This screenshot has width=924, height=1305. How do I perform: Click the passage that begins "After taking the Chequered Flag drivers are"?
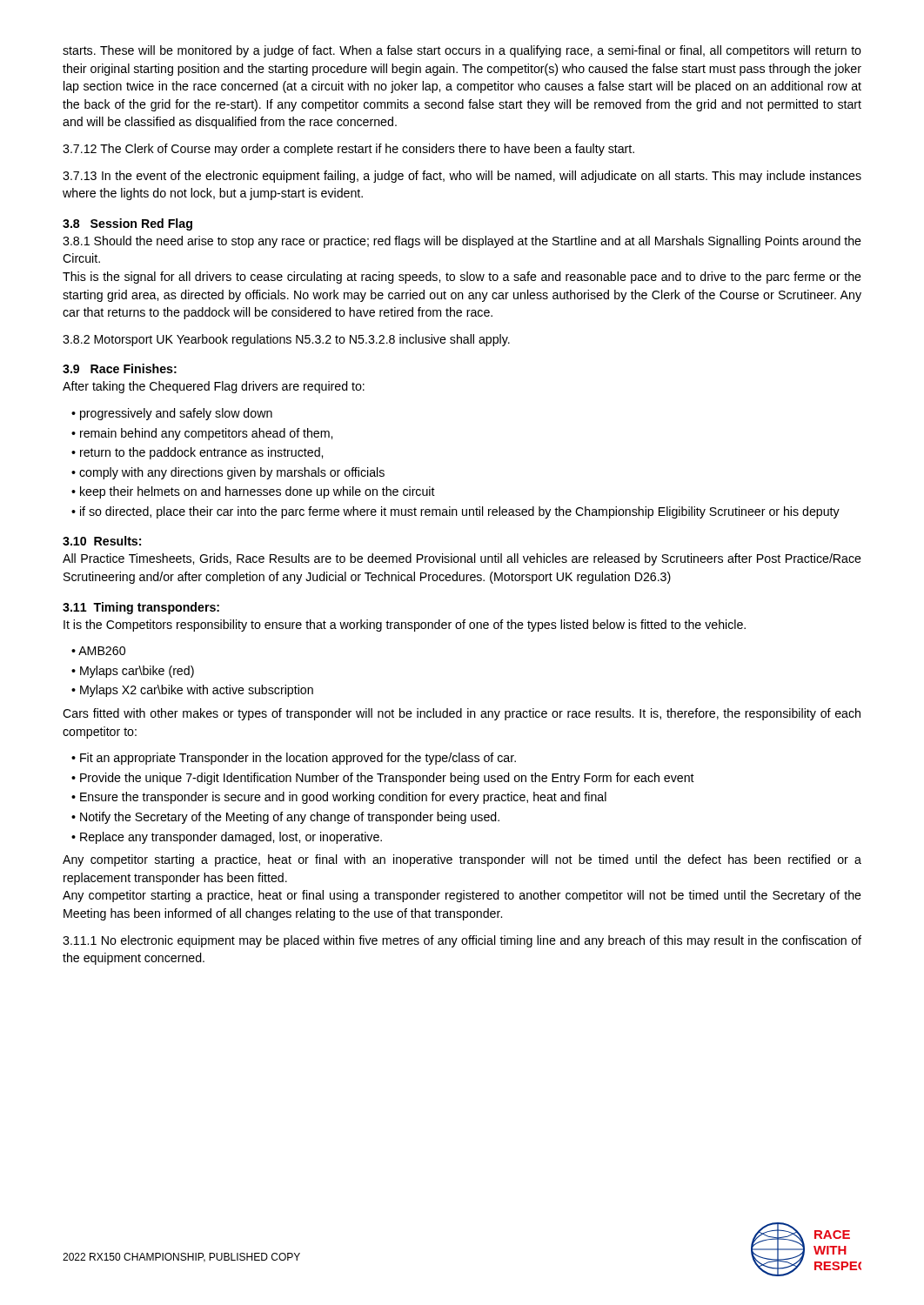[x=214, y=387]
